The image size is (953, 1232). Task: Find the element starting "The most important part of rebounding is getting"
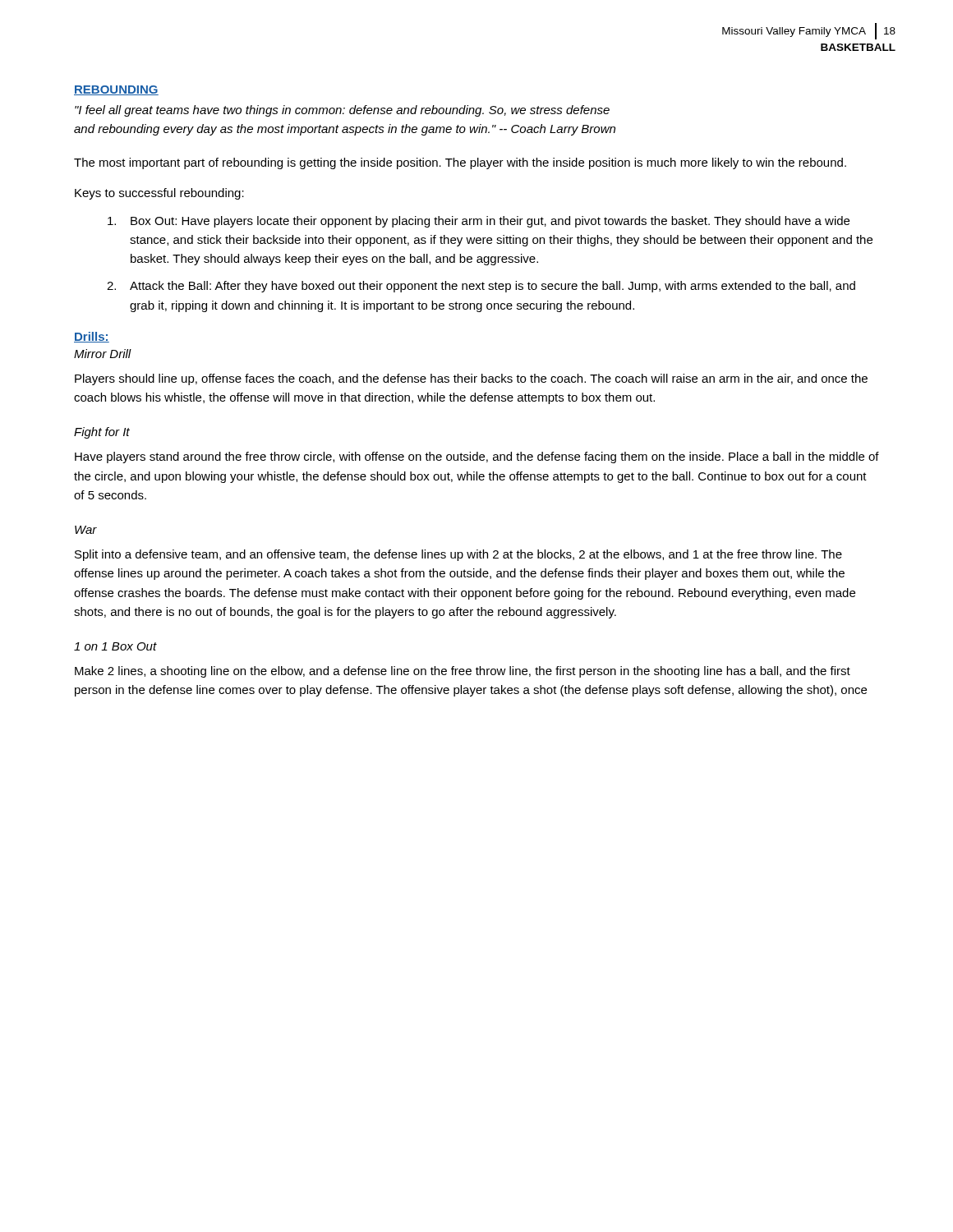(x=461, y=162)
